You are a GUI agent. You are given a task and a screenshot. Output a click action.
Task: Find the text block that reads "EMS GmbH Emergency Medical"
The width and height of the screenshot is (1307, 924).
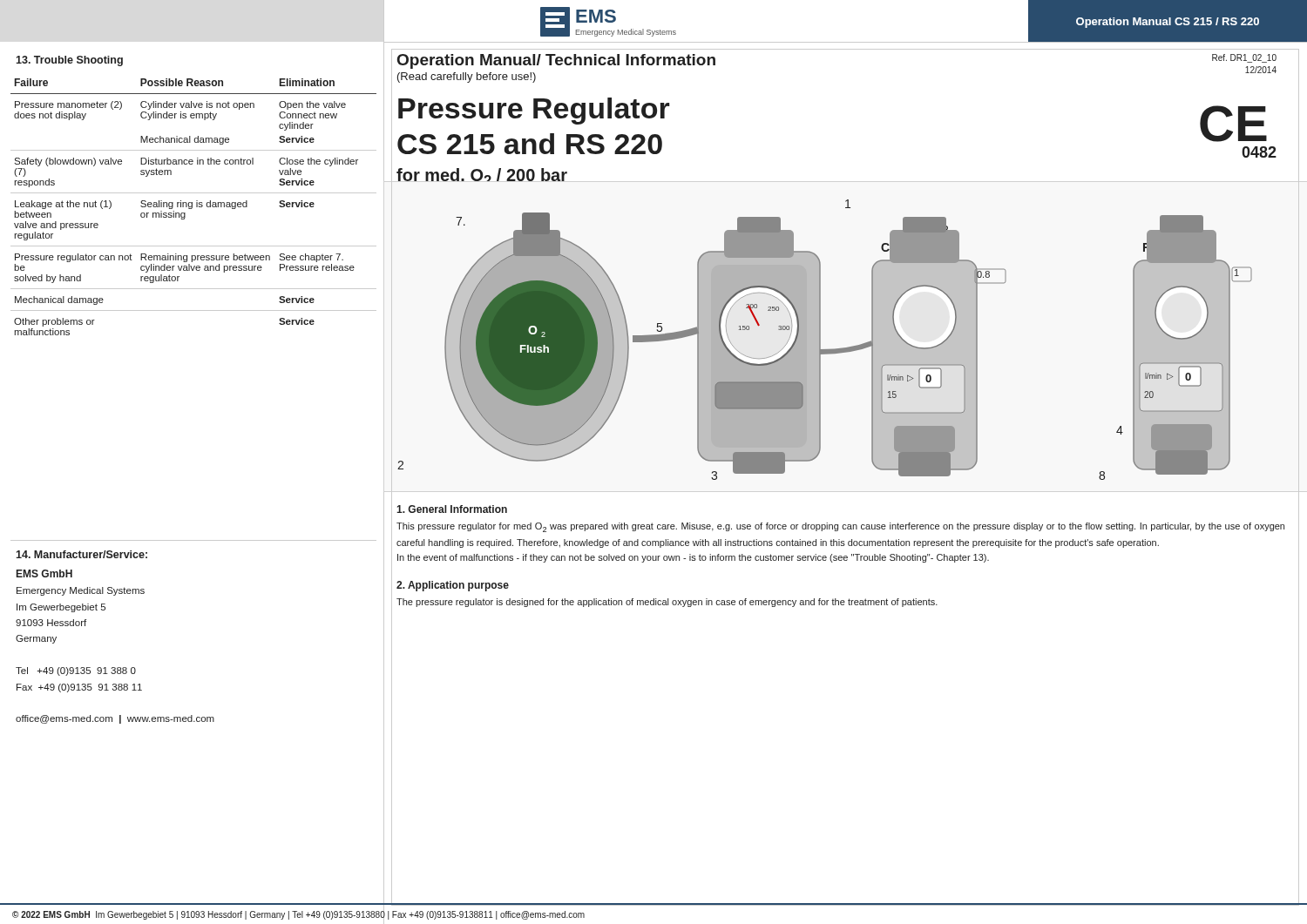44,573
